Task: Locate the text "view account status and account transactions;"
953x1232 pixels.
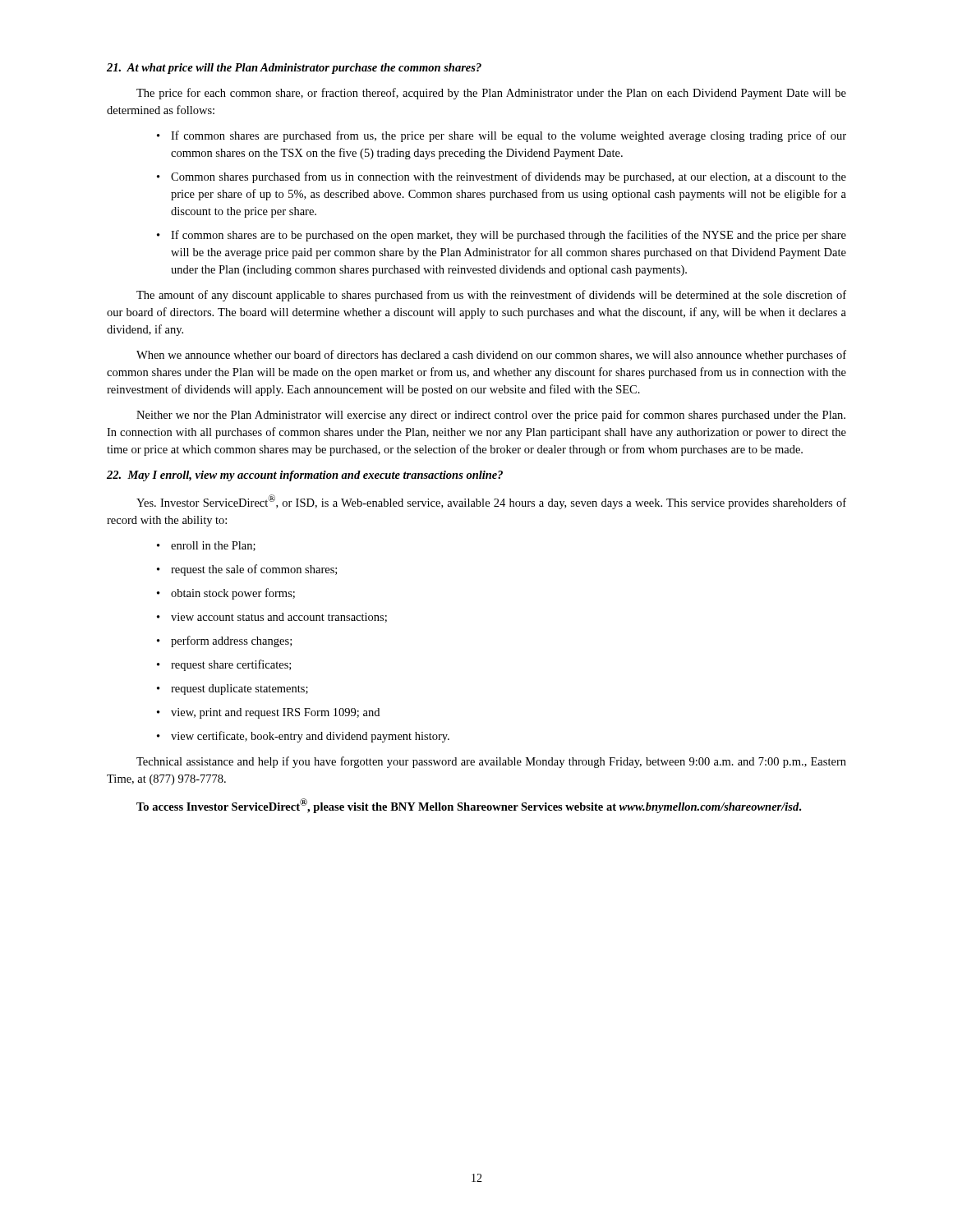Action: pos(279,617)
